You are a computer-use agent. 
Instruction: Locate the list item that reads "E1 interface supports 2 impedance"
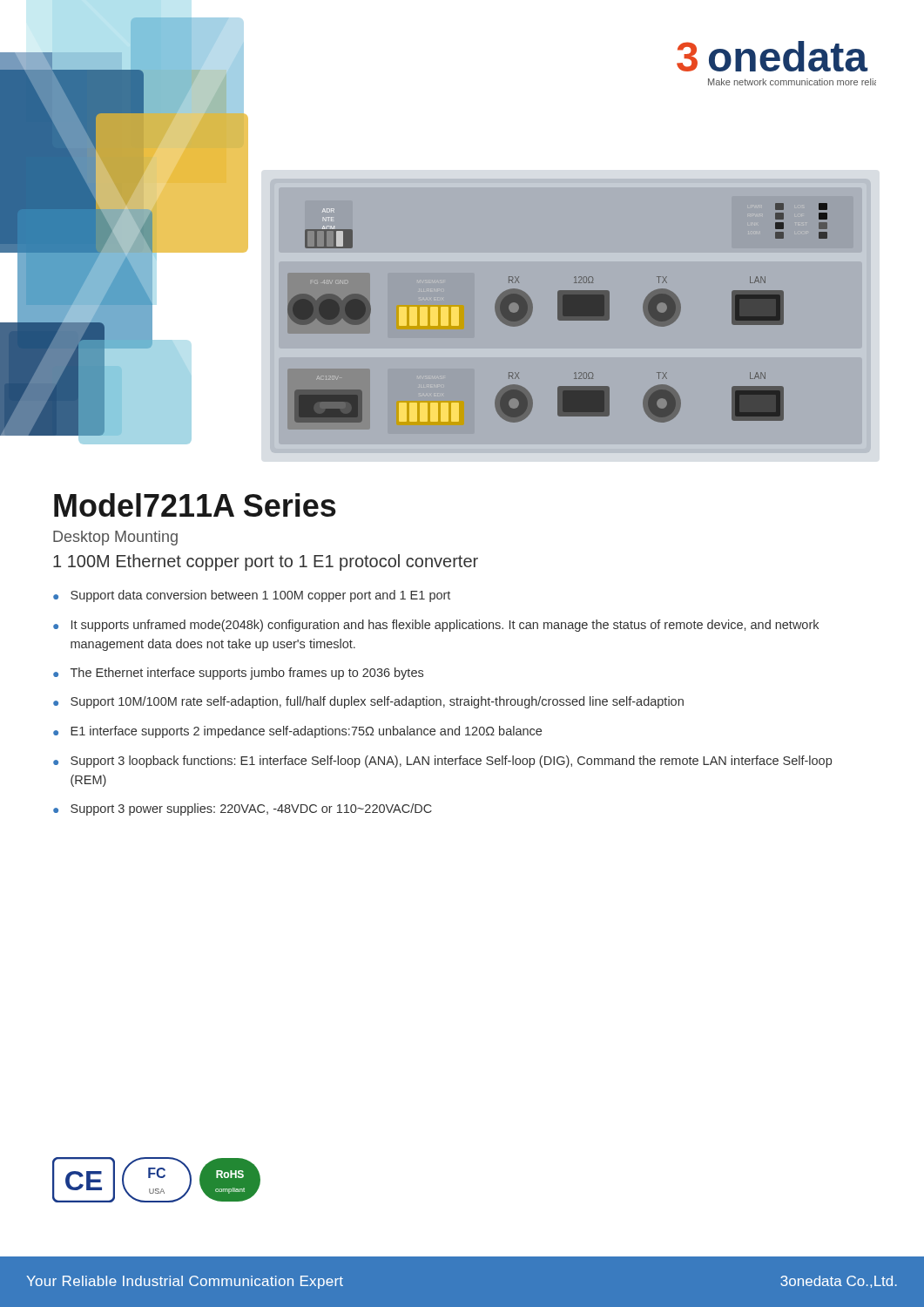[306, 731]
